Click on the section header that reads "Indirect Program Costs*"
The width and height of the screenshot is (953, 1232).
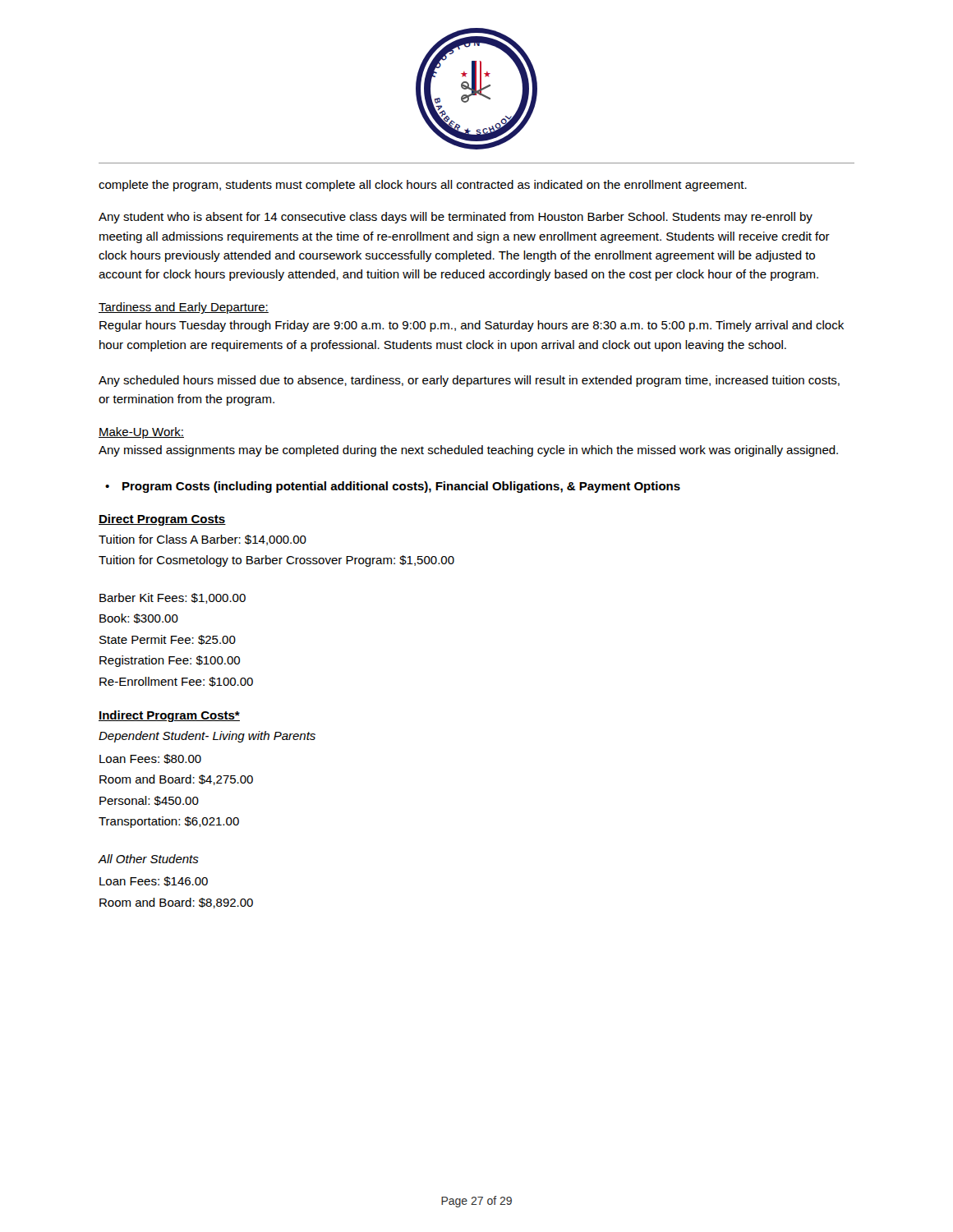point(169,715)
